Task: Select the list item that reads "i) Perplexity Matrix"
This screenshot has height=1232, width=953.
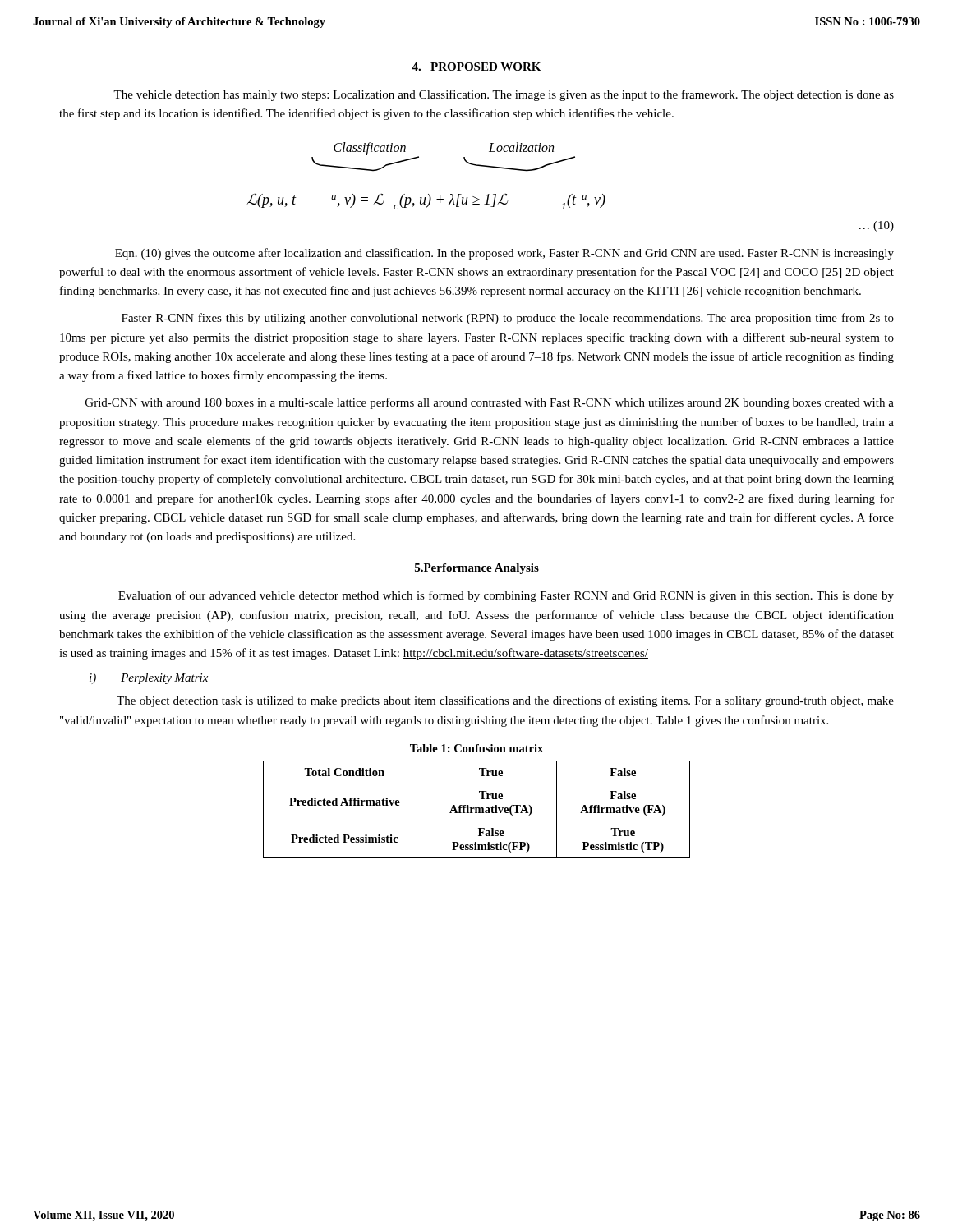Action: (148, 678)
